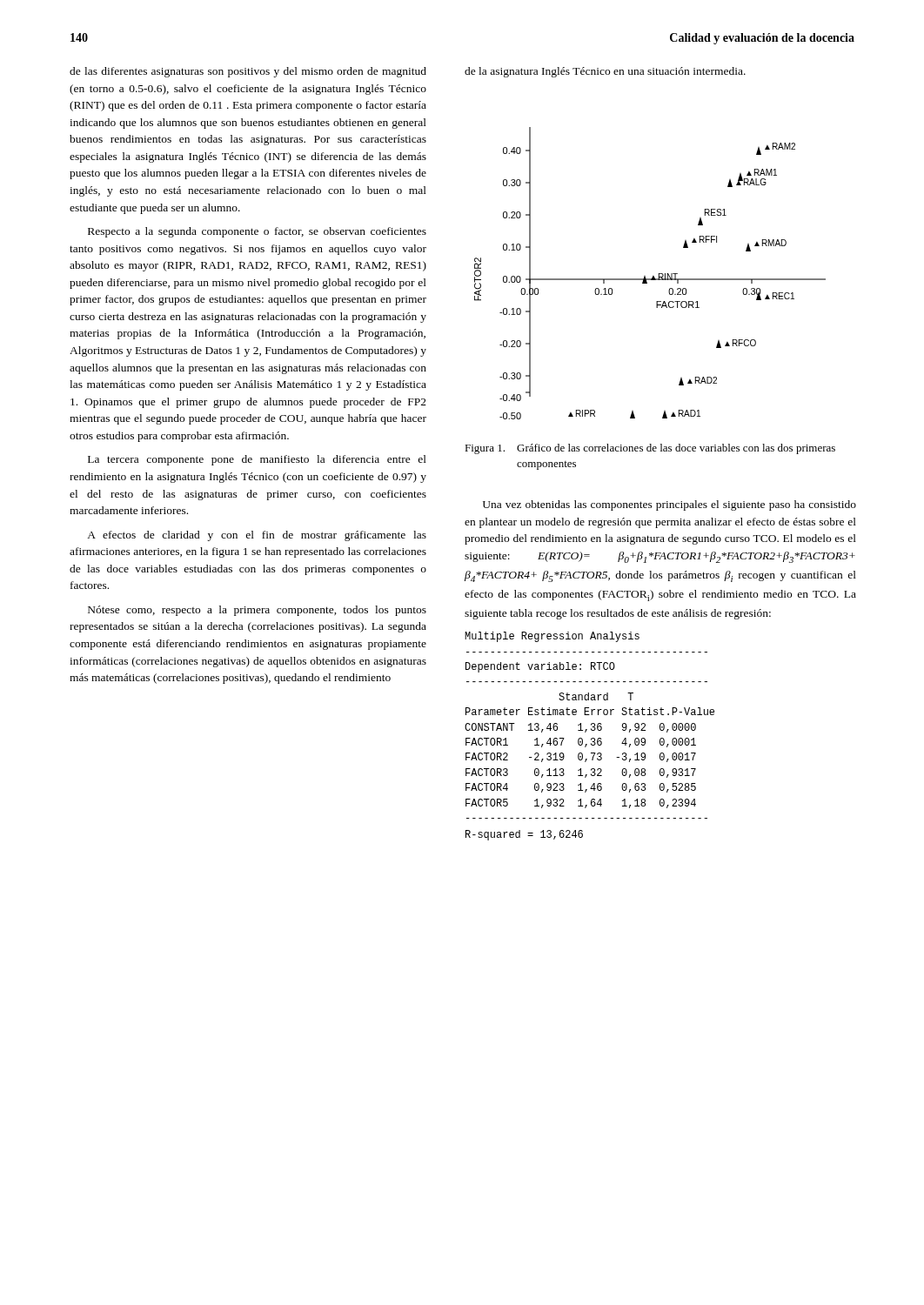Navigate to the region starting "La tercera componente pone de manifiesto la diferencia"
Screen dimensions: 1305x924
point(248,485)
